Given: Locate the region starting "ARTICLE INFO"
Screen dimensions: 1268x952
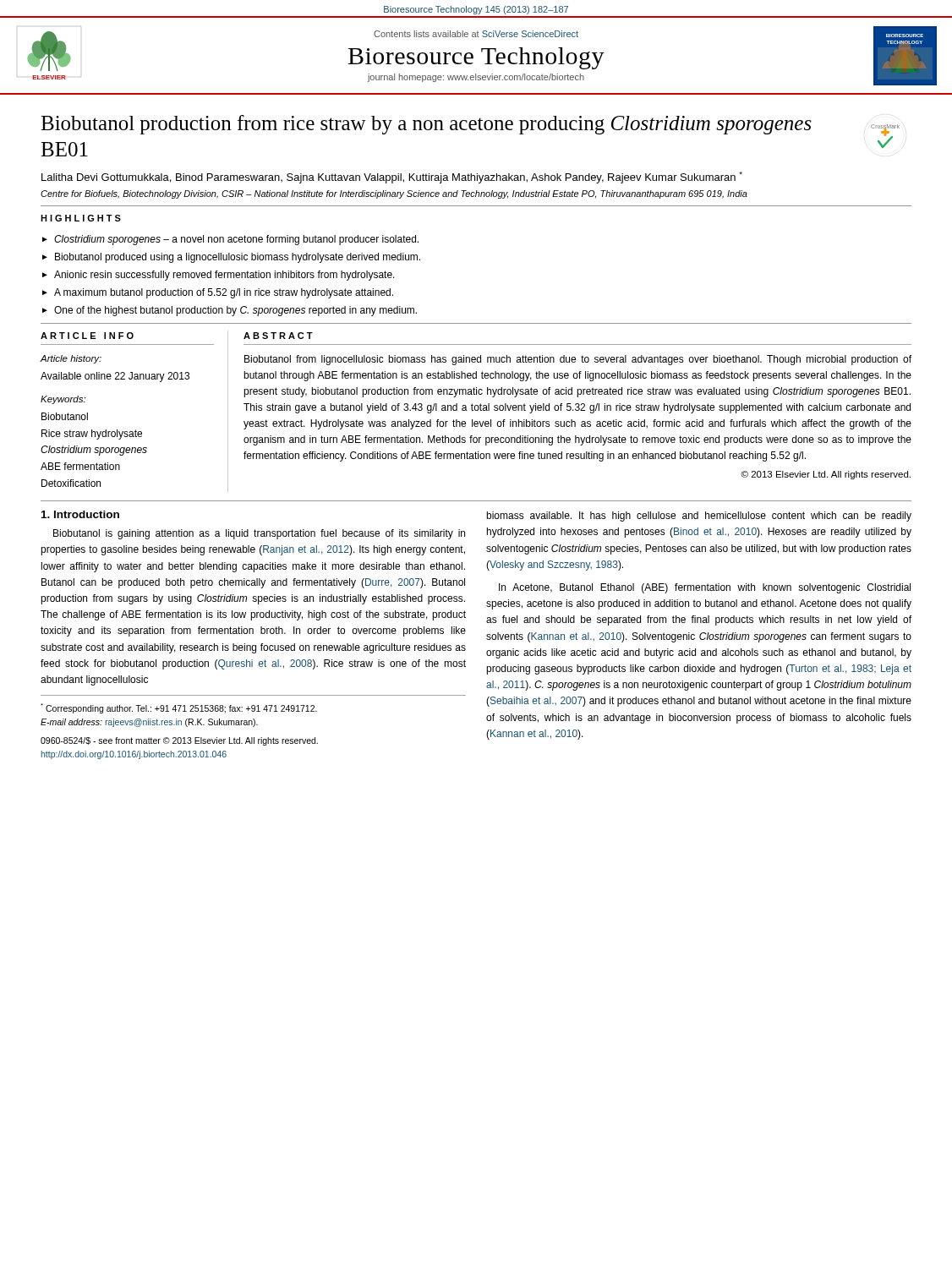Looking at the screenshot, I should point(88,336).
